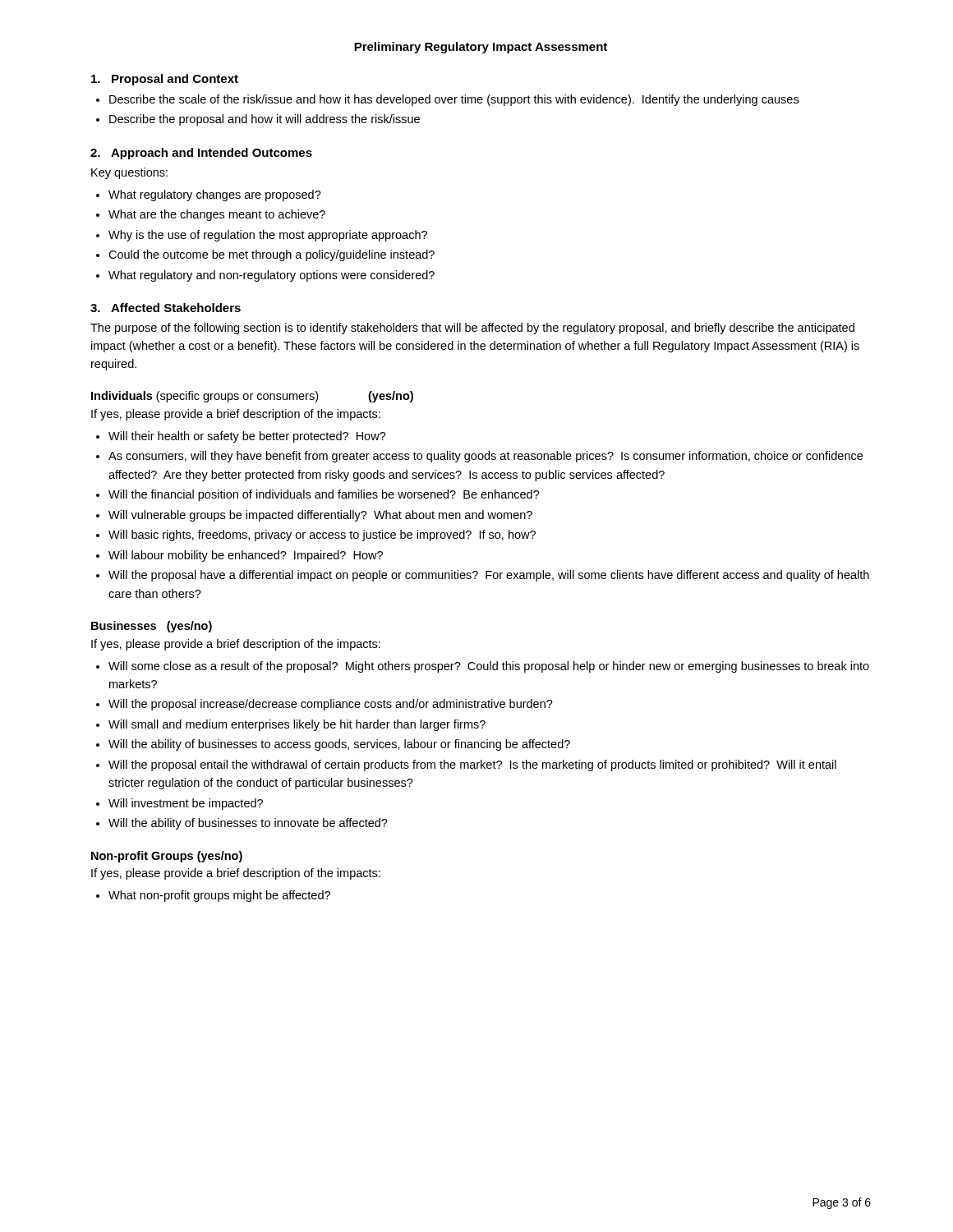Find the list item with the text "Describe the proposal and how it will address"
953x1232 pixels.
click(265, 120)
